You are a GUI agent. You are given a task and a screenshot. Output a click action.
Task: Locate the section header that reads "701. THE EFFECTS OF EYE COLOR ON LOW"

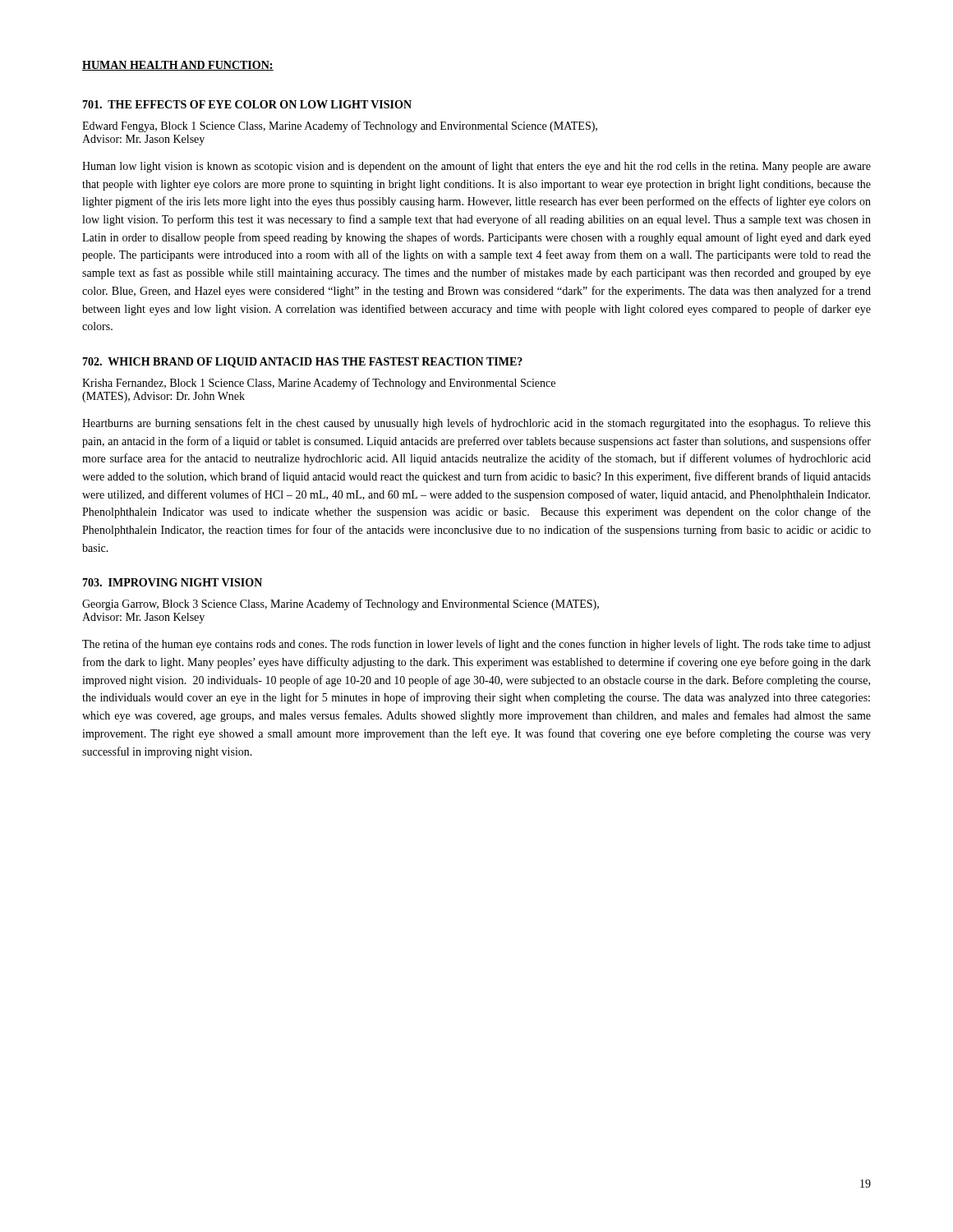click(247, 105)
